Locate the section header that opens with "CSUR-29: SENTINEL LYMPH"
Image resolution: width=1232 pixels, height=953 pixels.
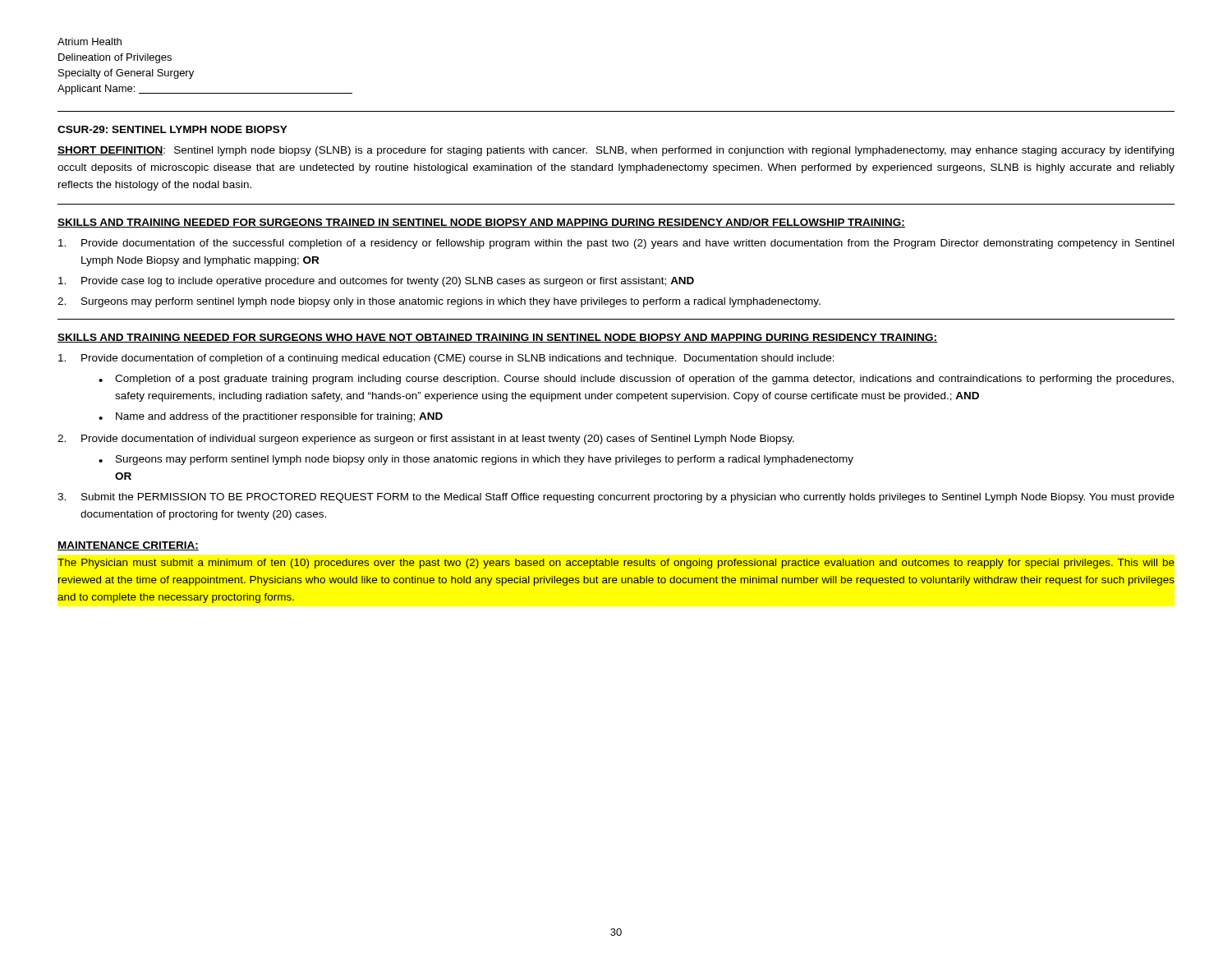(x=172, y=130)
